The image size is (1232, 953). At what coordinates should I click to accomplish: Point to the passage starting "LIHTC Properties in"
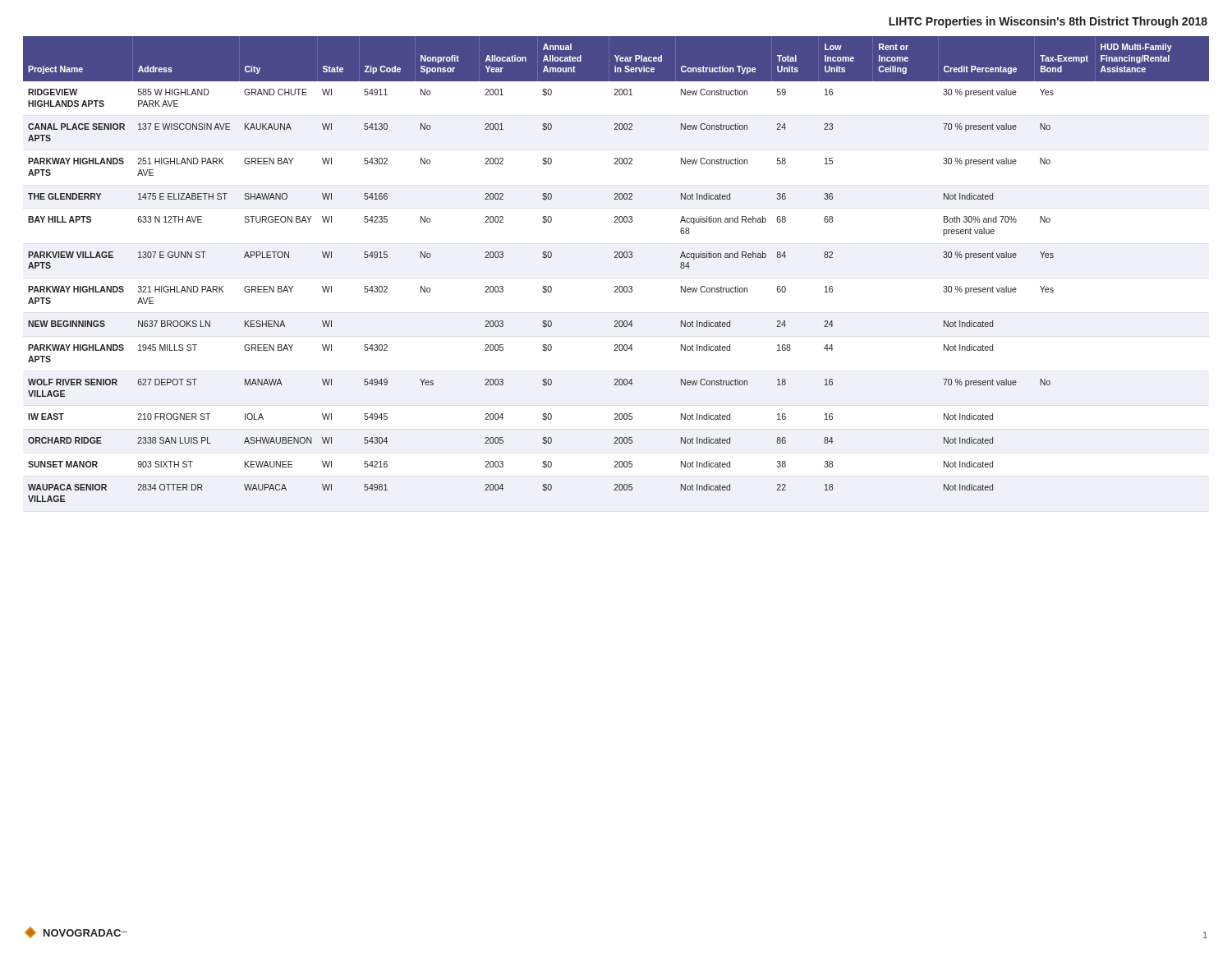pos(1048,21)
